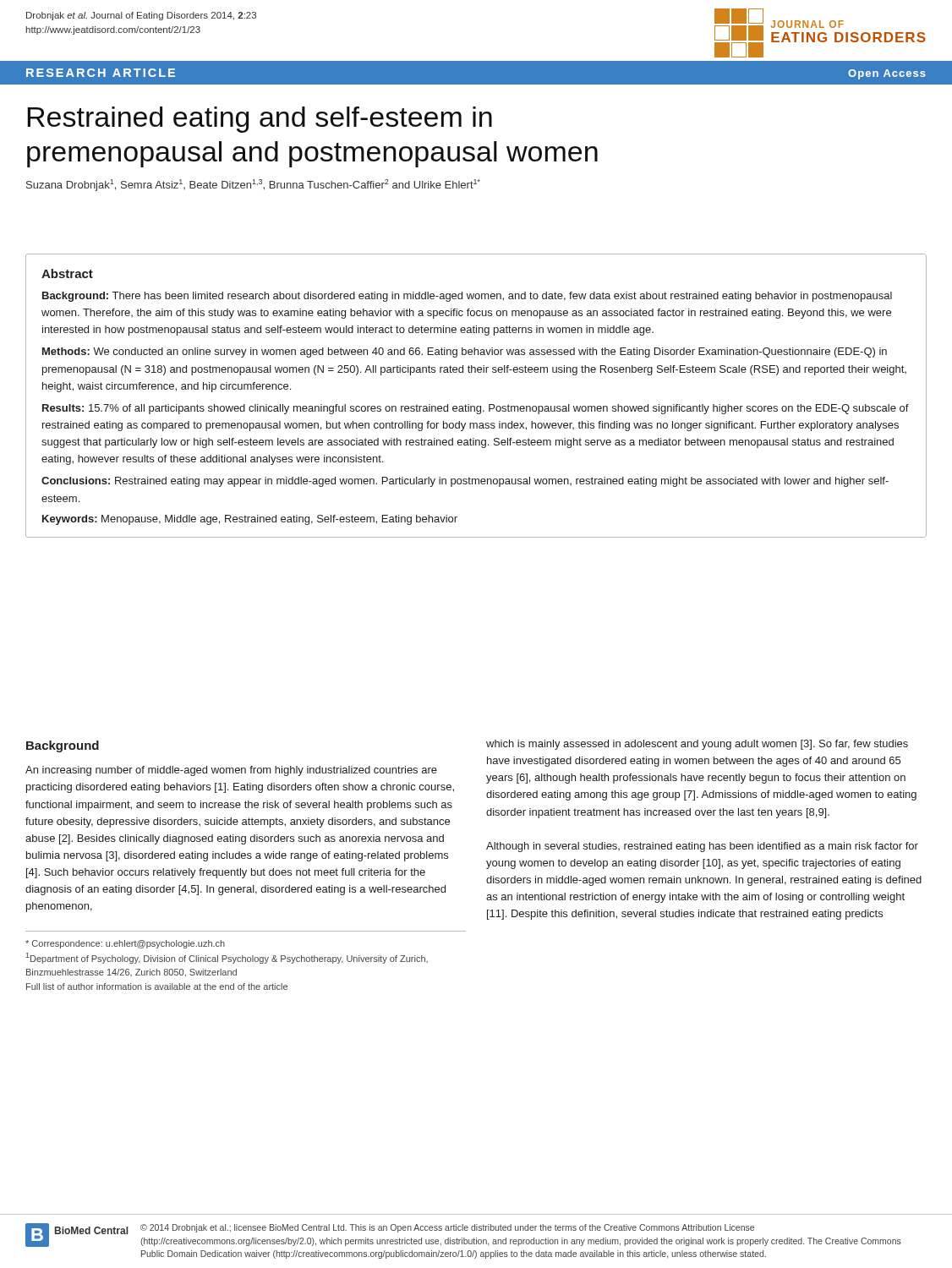Point to the block beginning "Methods: We conducted"
Screen dimensions: 1268x952
click(474, 369)
